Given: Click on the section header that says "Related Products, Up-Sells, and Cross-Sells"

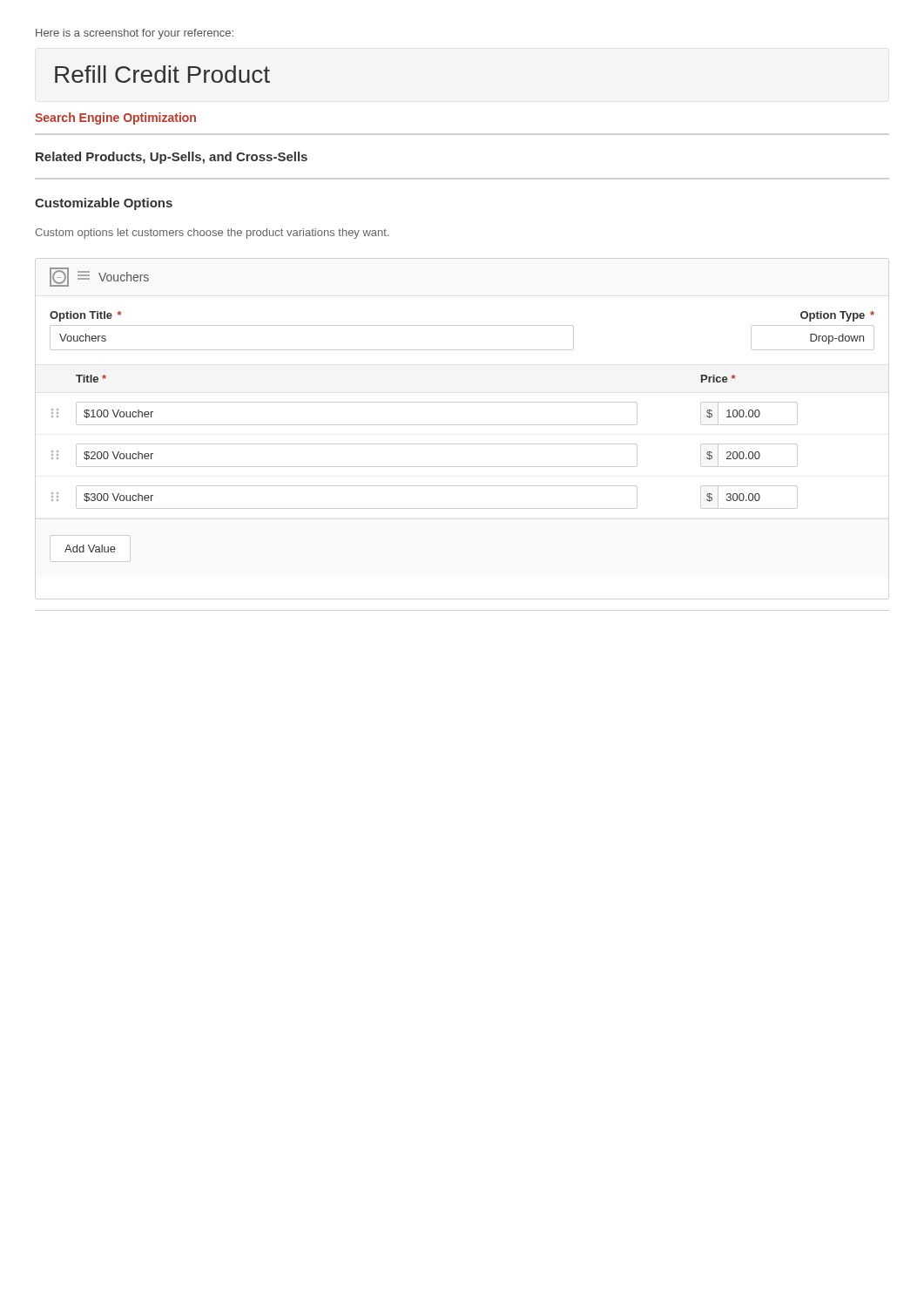Looking at the screenshot, I should coord(171,156).
